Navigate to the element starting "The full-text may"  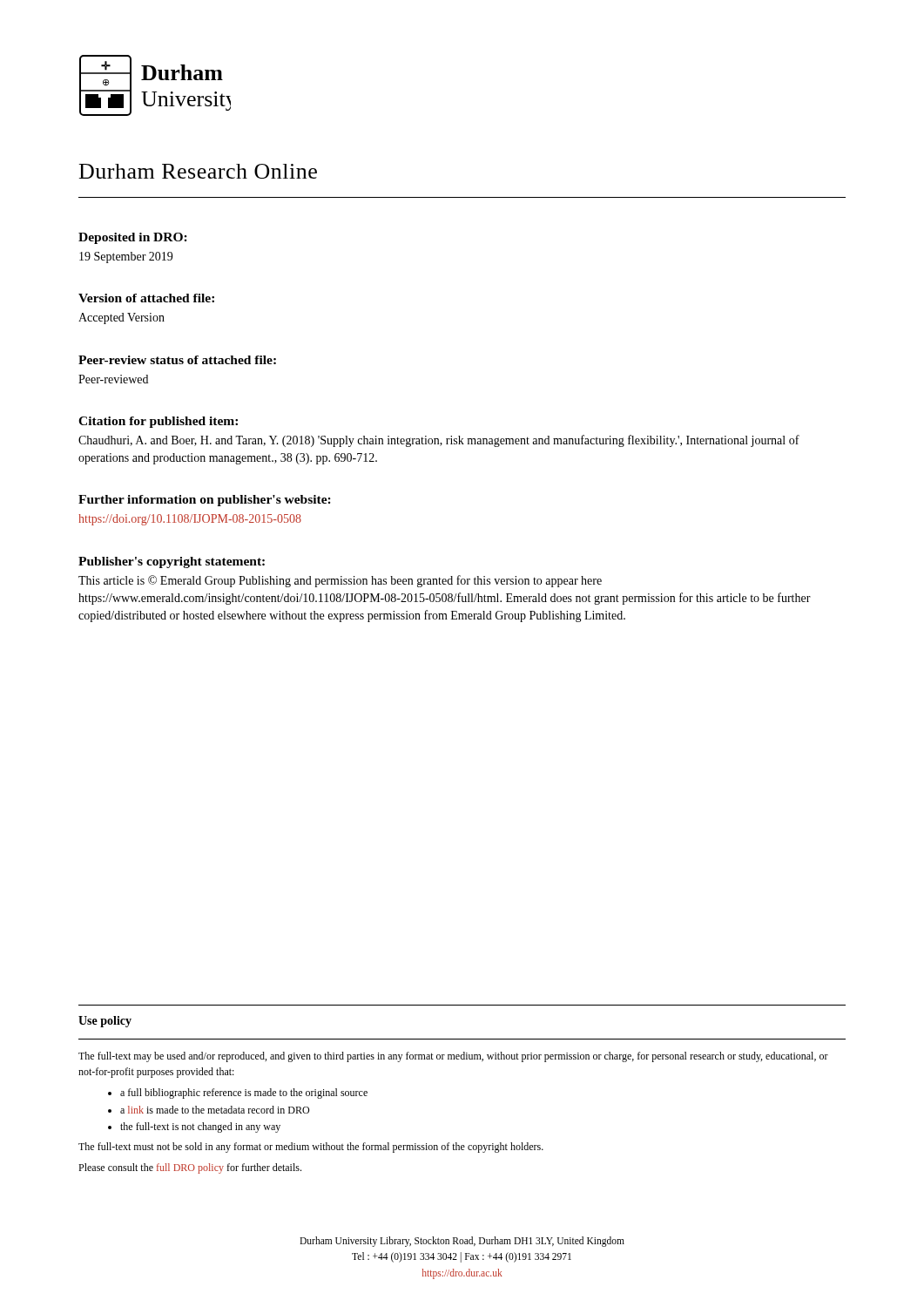tap(462, 1064)
